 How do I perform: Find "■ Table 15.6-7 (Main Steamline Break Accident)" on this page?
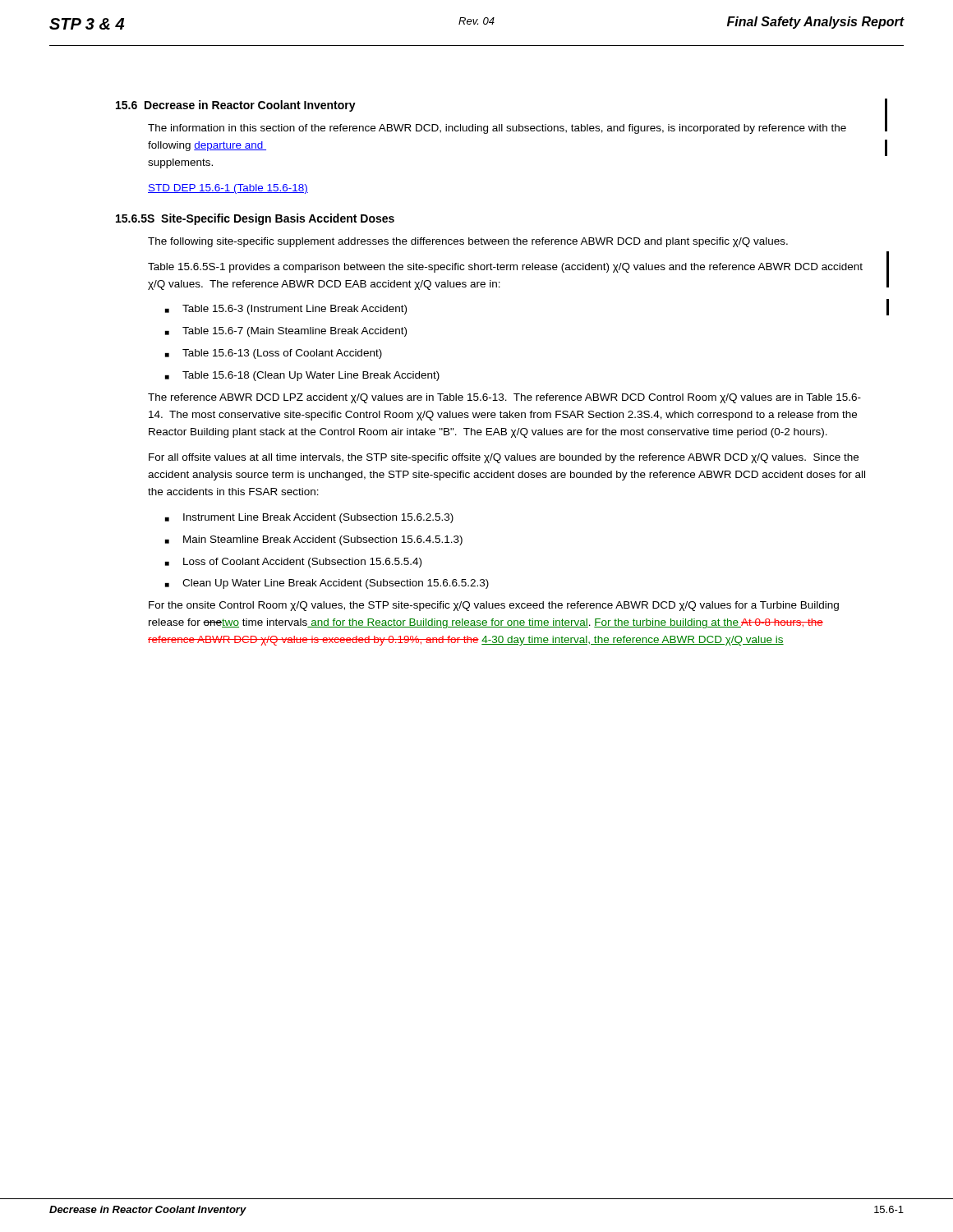pos(286,332)
